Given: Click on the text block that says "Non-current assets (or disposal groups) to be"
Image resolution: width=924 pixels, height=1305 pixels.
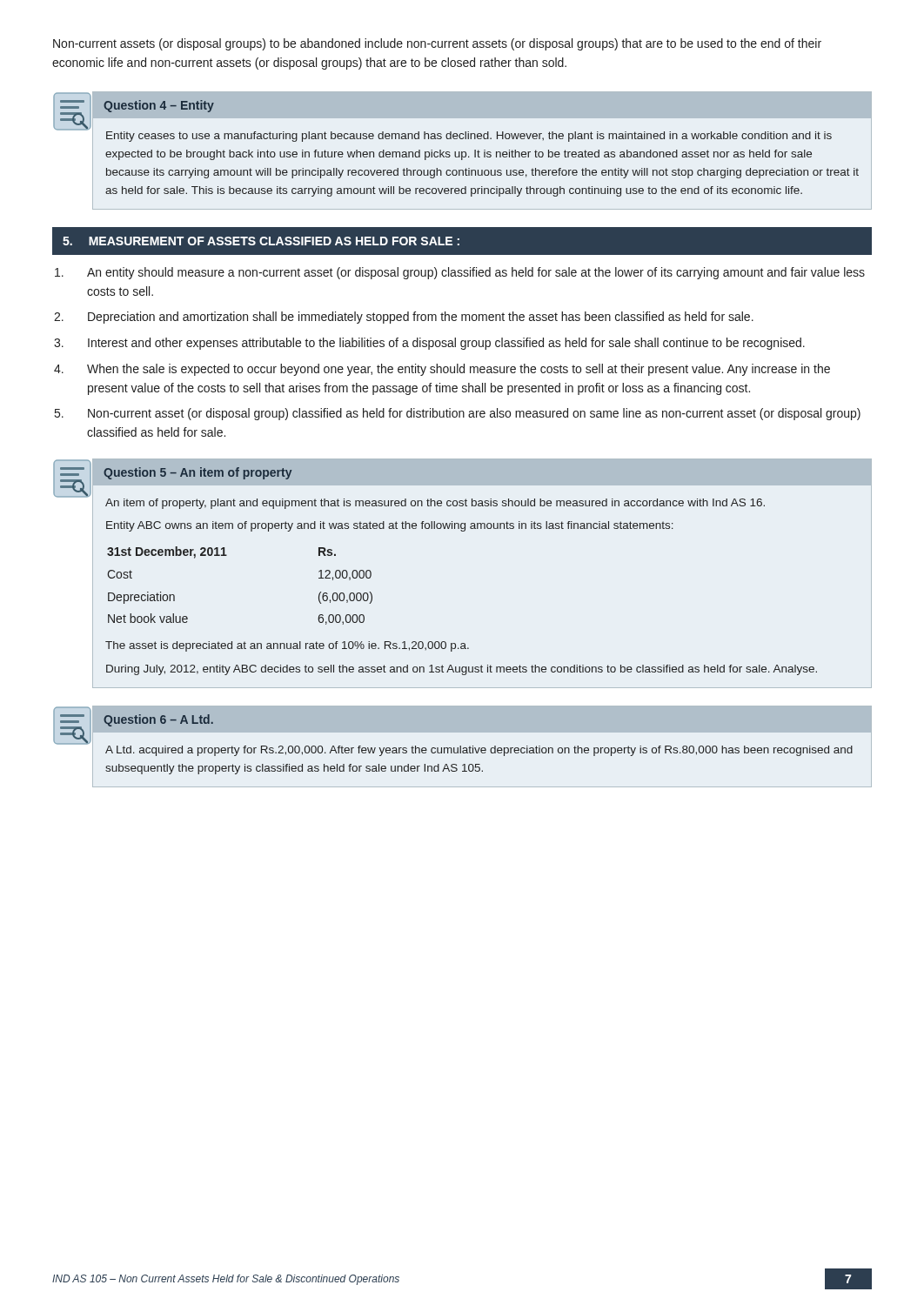Looking at the screenshot, I should tap(437, 53).
